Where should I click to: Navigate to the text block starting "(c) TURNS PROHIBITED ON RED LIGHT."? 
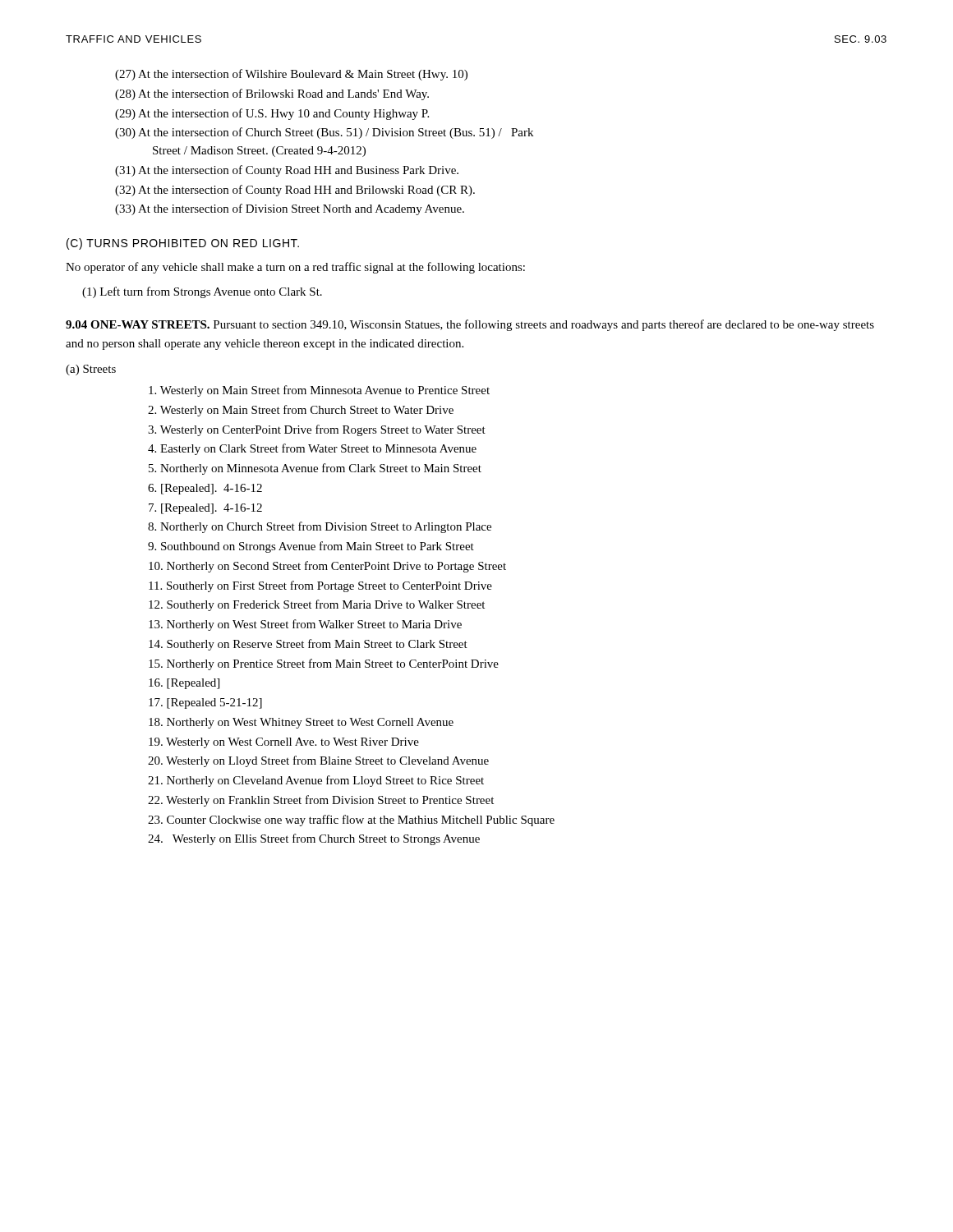point(183,243)
